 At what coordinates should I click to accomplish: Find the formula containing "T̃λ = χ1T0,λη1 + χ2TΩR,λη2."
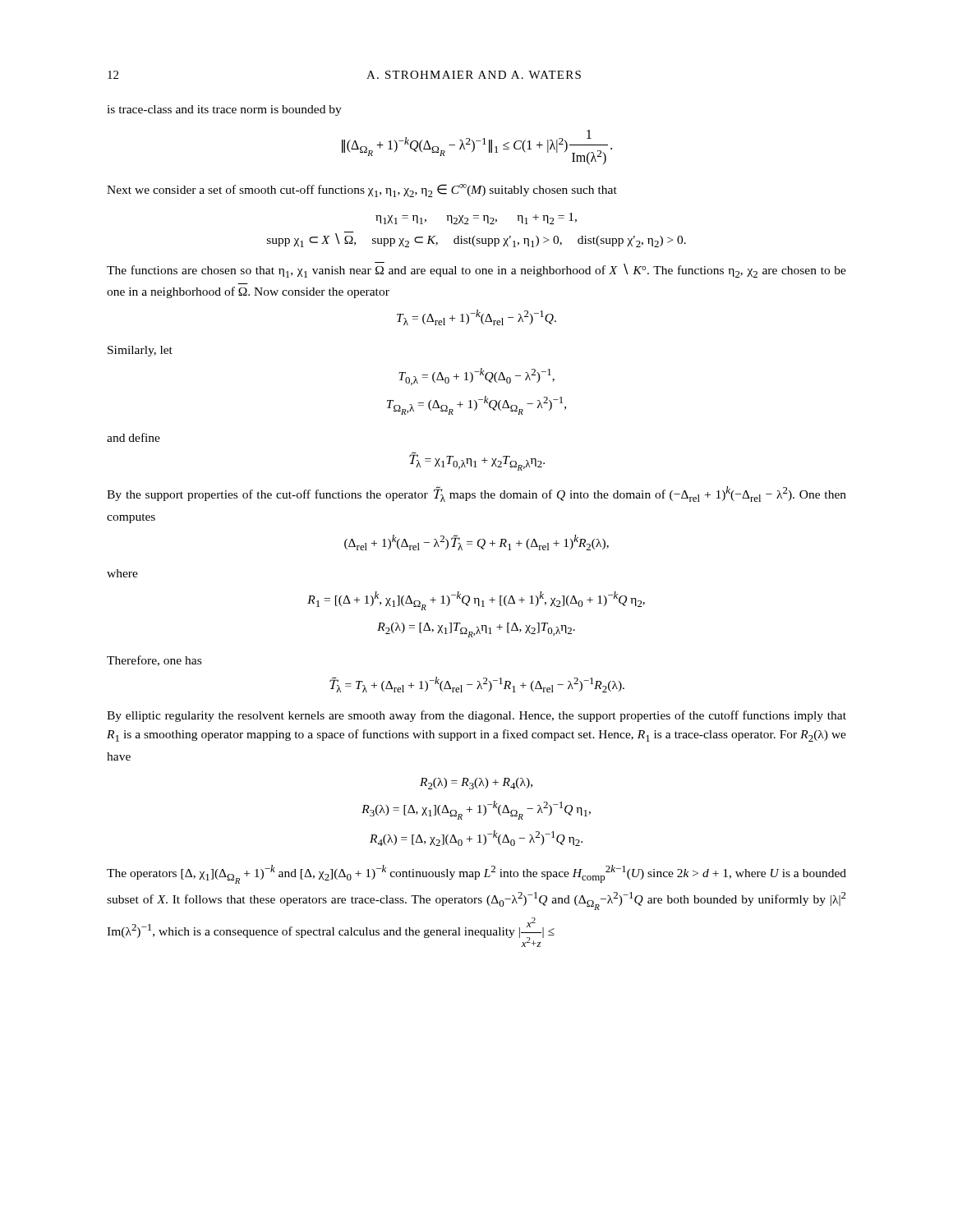[x=476, y=462]
